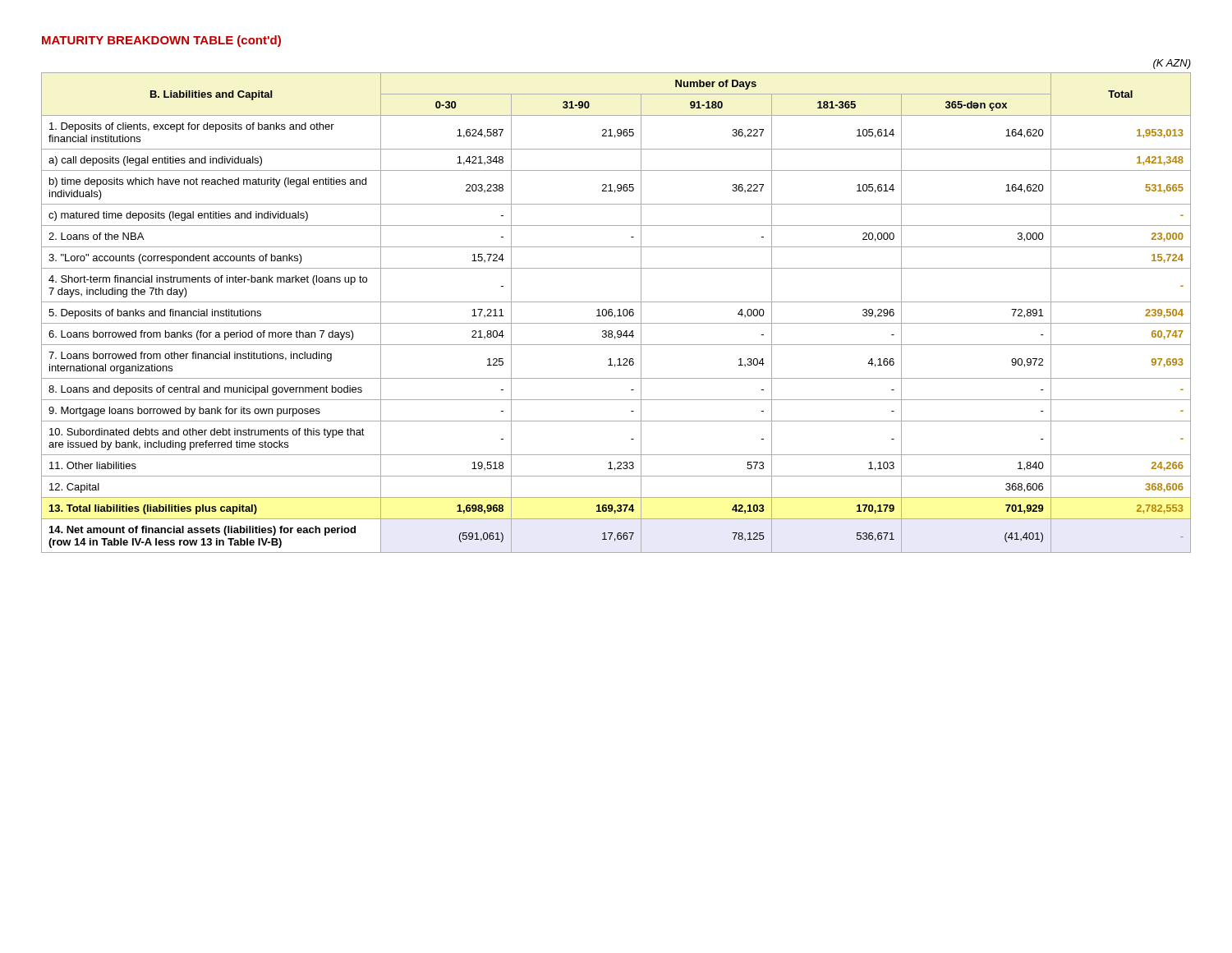Viewport: 1232px width, 953px height.
Task: Click on the table containing "8. Loans and deposits"
Action: [616, 305]
